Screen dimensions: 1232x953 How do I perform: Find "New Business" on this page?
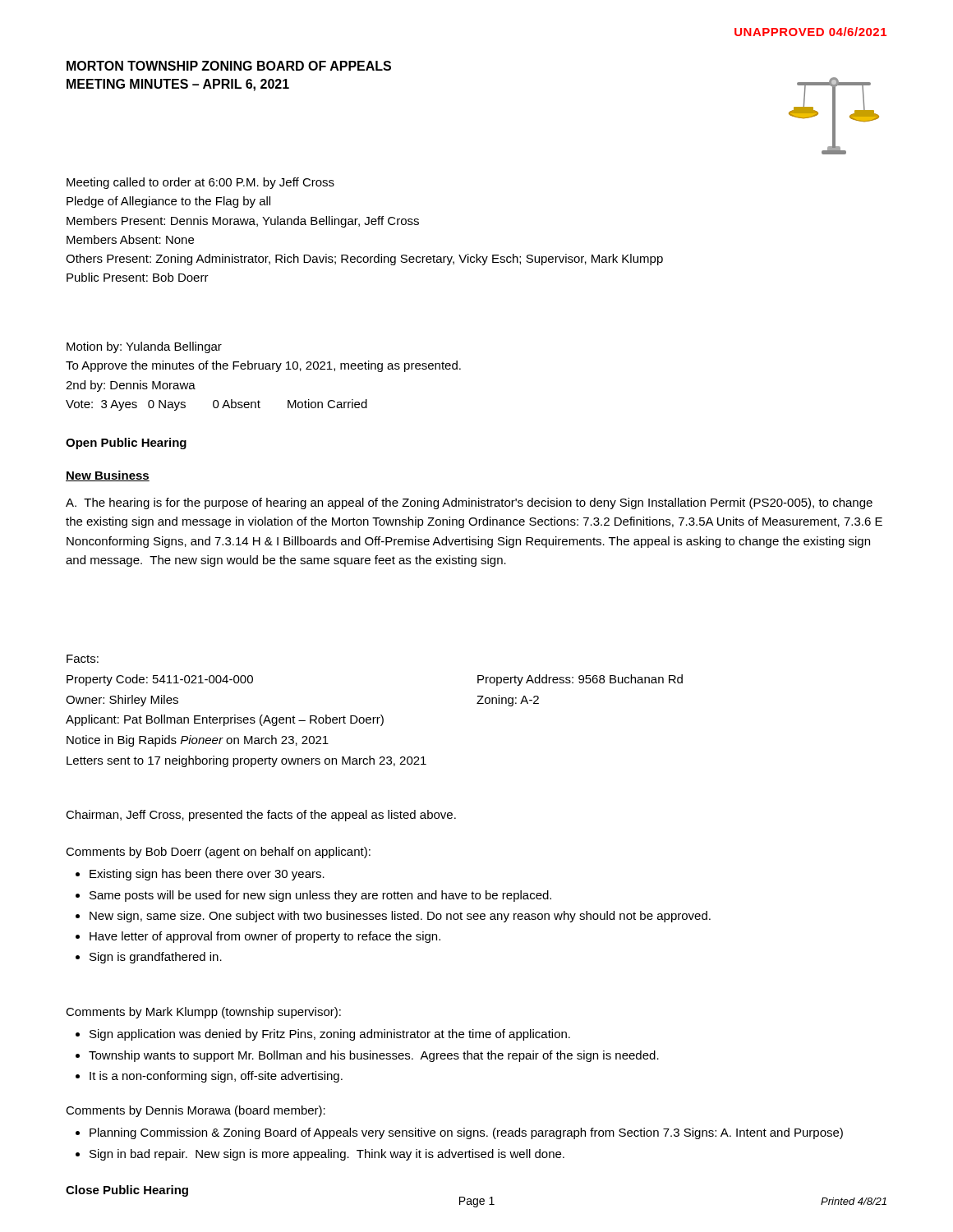click(x=108, y=475)
